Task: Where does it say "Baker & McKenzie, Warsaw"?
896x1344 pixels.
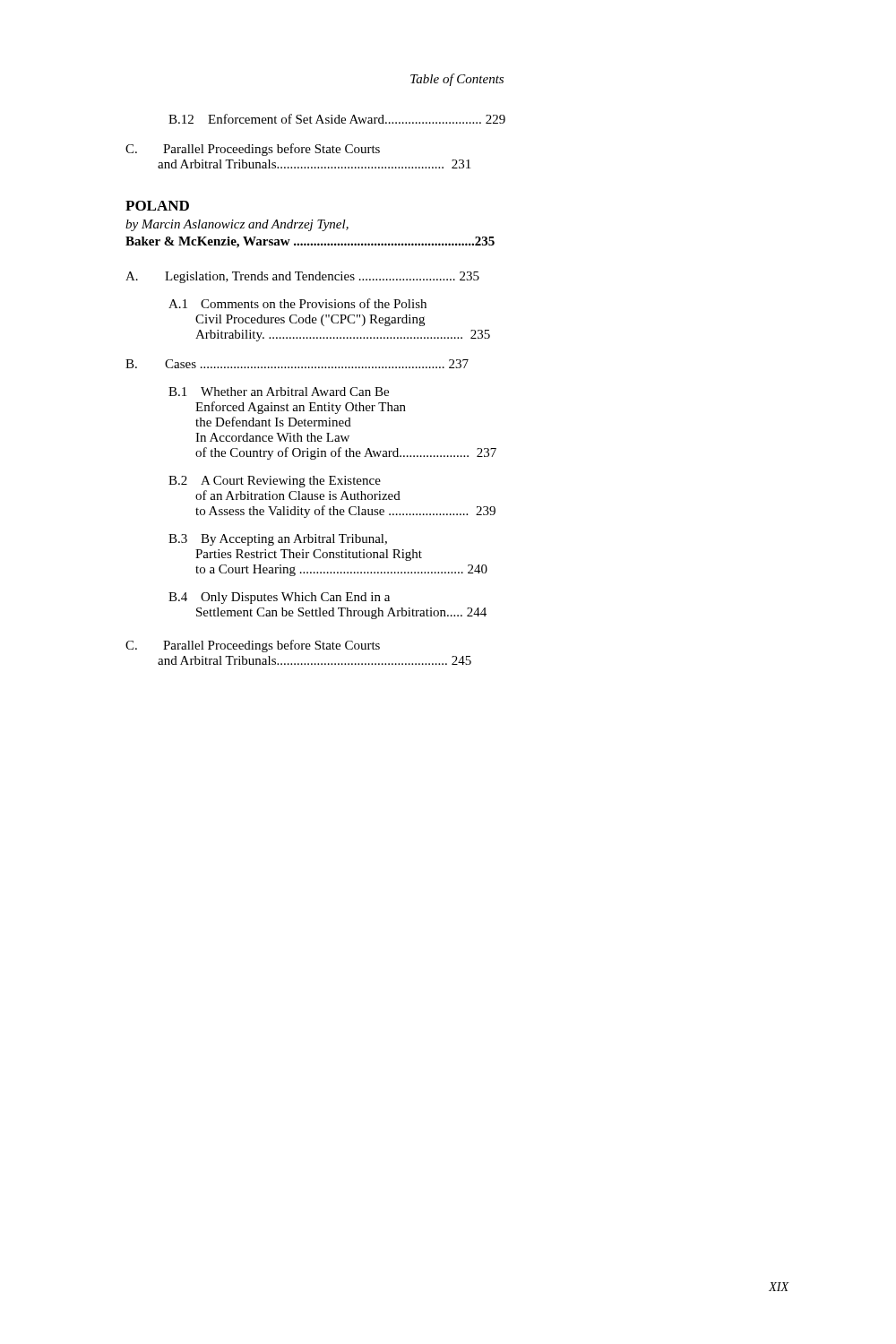Action: (x=457, y=241)
